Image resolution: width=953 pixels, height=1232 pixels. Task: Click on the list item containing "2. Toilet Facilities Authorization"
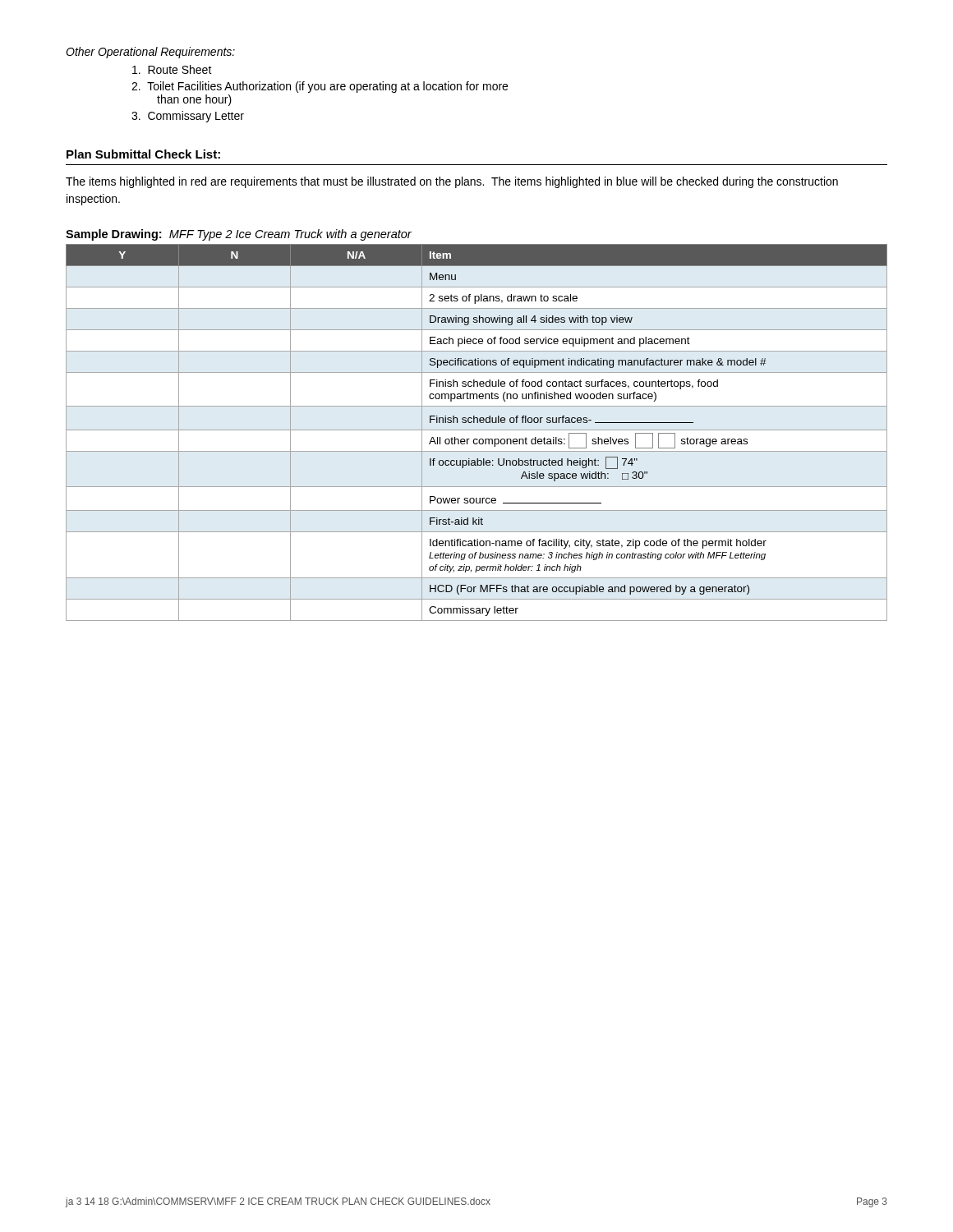tap(320, 93)
